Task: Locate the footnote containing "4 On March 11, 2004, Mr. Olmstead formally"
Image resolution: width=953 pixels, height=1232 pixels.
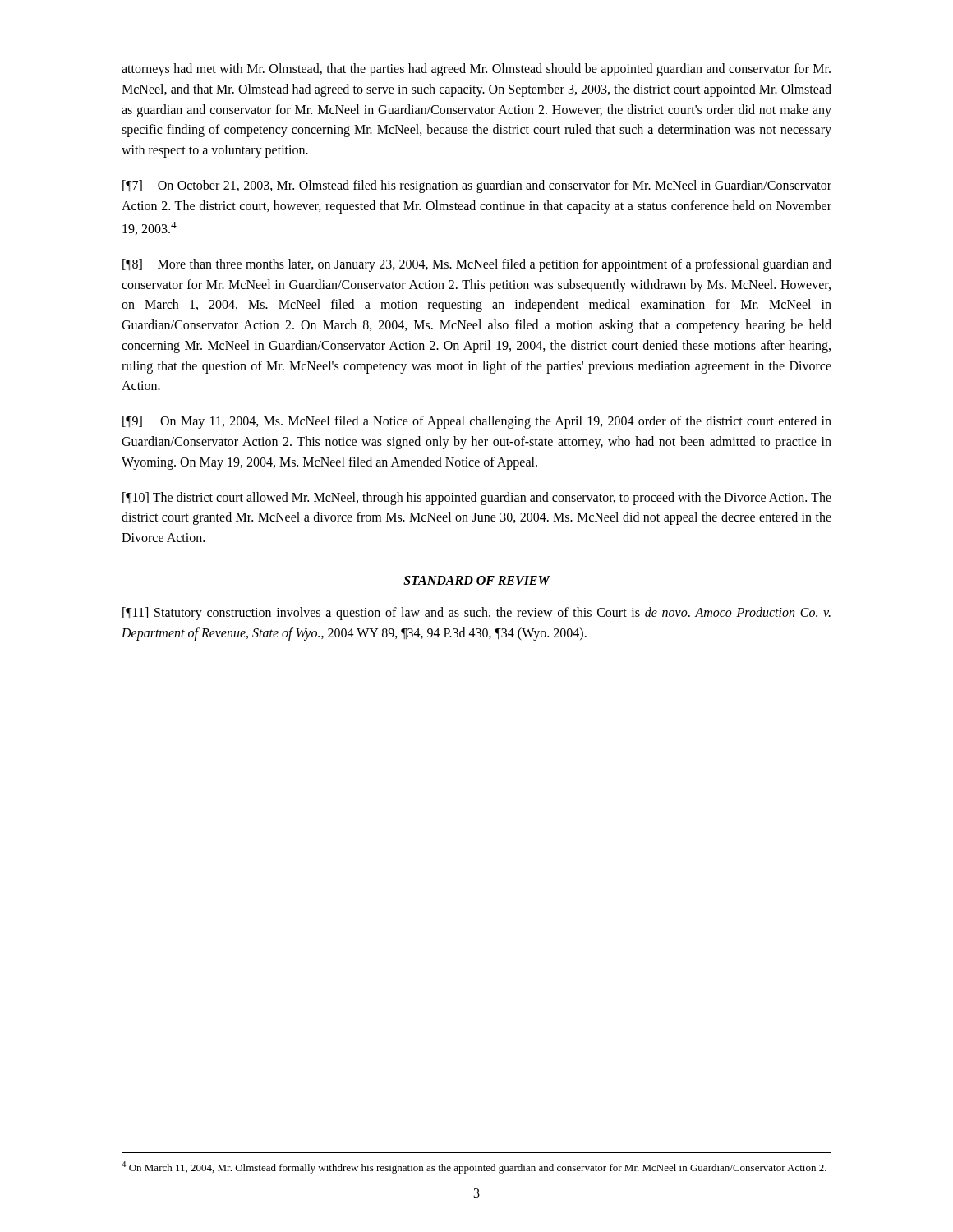Action: [x=474, y=1166]
